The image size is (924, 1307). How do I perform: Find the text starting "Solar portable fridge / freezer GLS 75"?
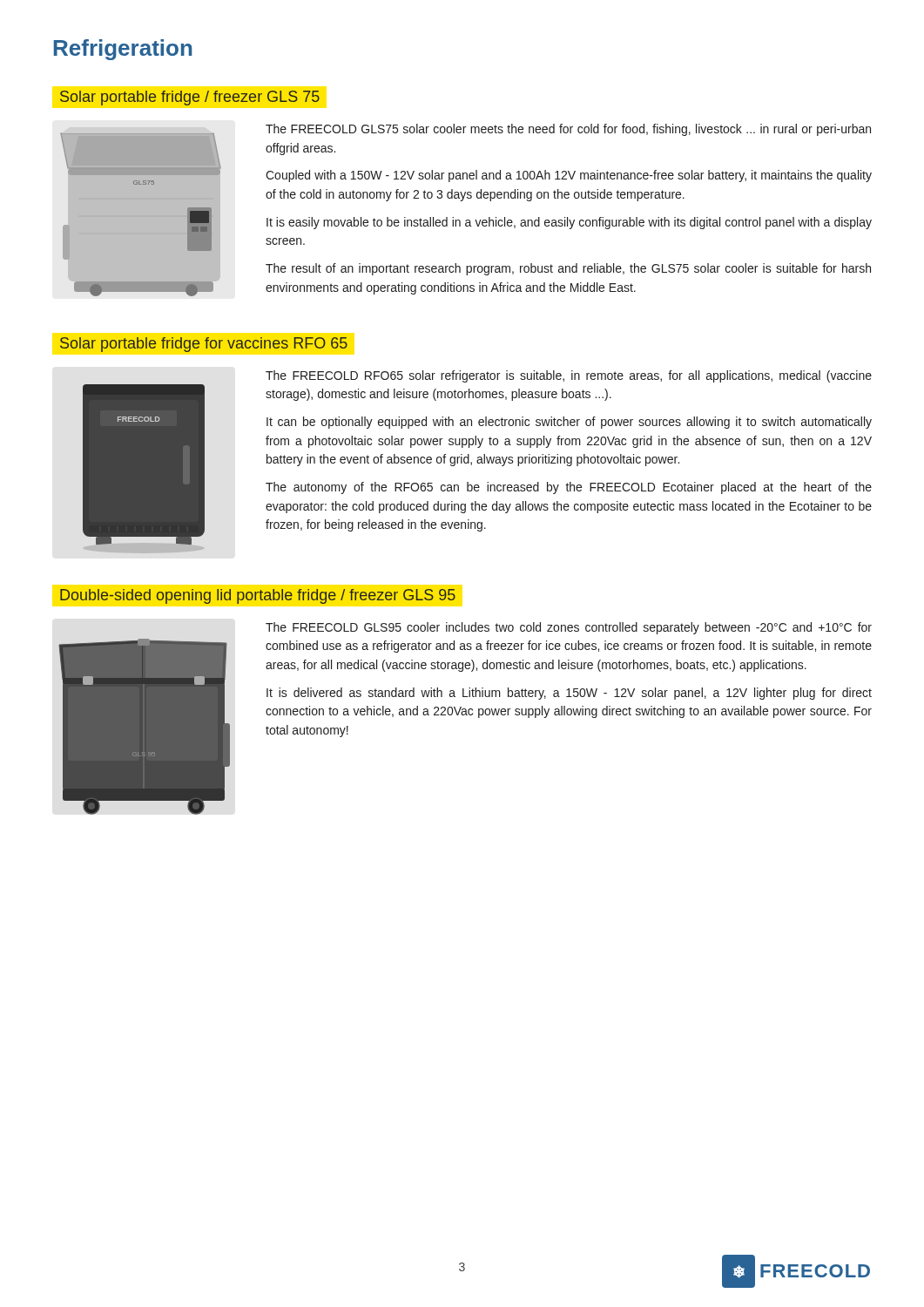click(x=190, y=97)
